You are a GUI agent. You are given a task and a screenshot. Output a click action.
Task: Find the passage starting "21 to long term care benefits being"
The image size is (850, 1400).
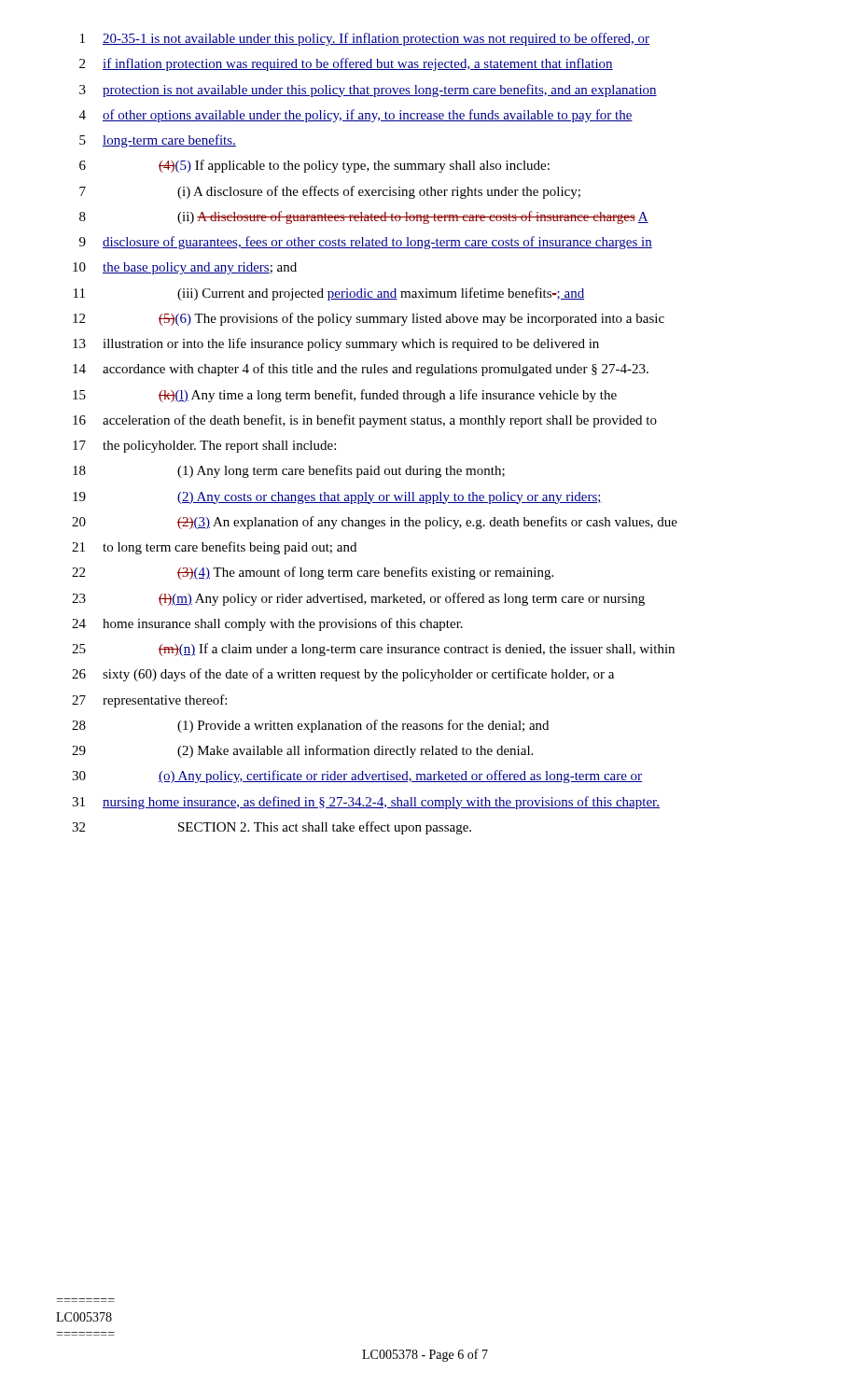coord(214,548)
